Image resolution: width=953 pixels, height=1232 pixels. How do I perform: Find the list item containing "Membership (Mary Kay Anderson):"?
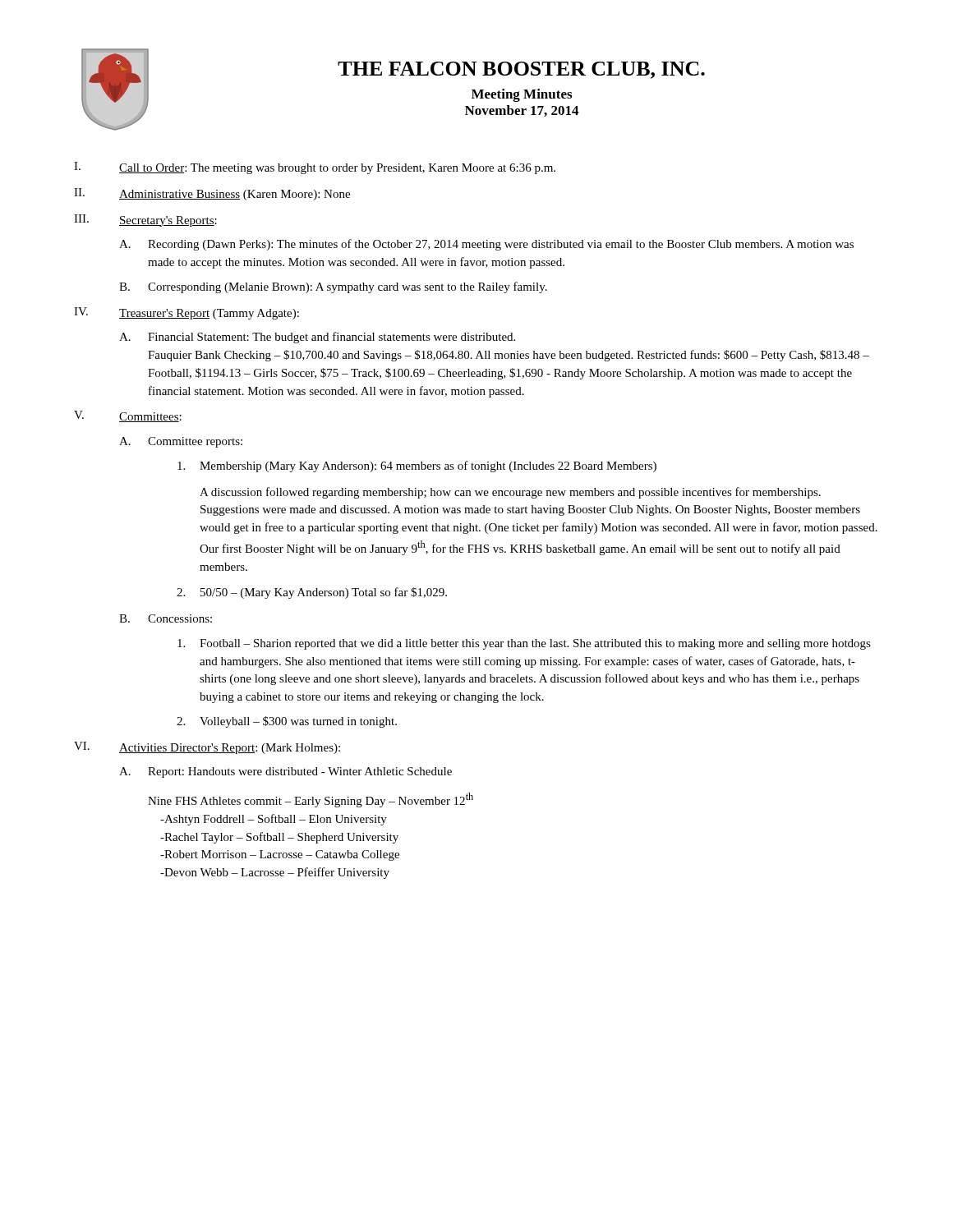(x=539, y=517)
